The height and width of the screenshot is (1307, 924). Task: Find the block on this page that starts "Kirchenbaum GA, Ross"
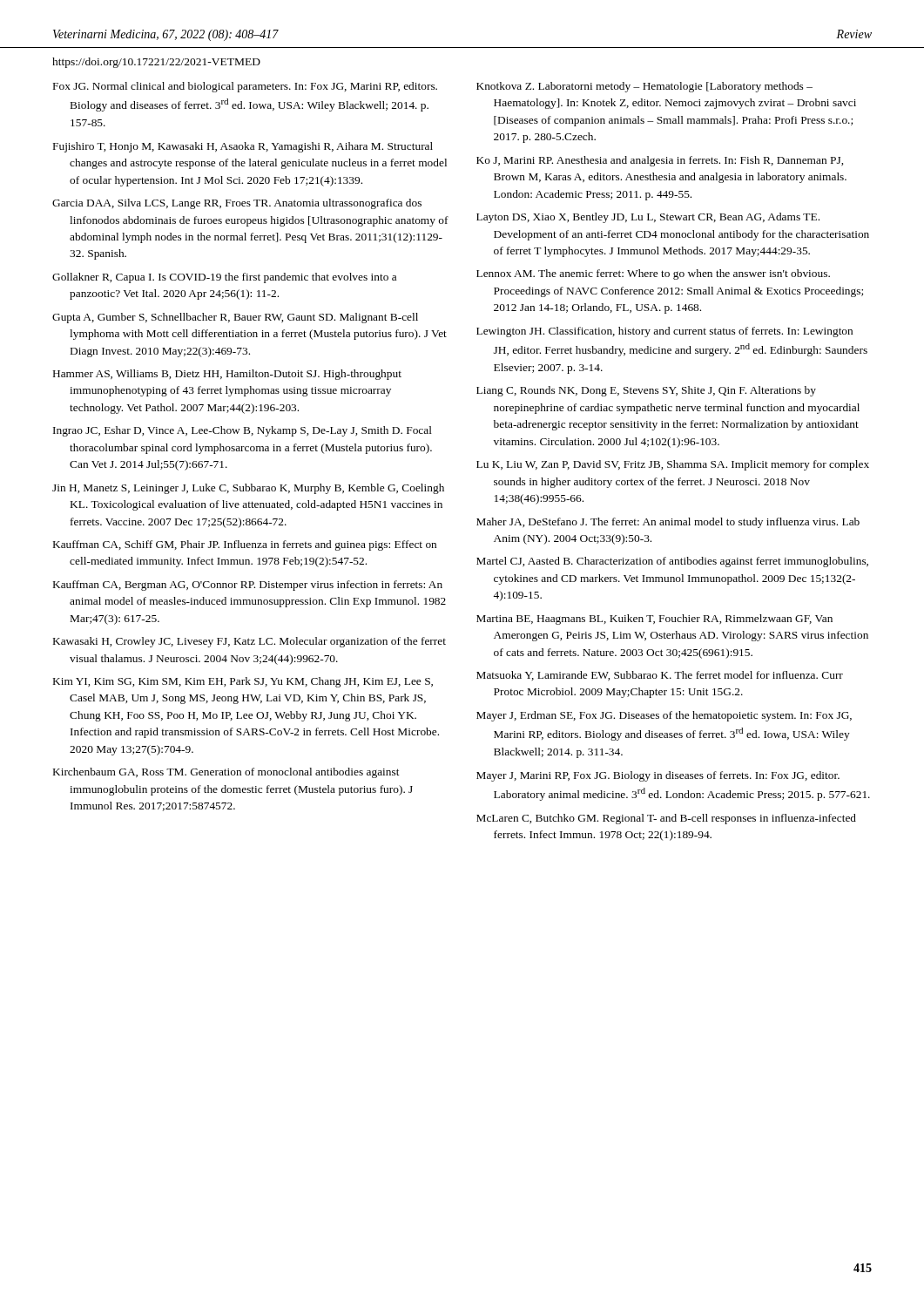tap(233, 789)
